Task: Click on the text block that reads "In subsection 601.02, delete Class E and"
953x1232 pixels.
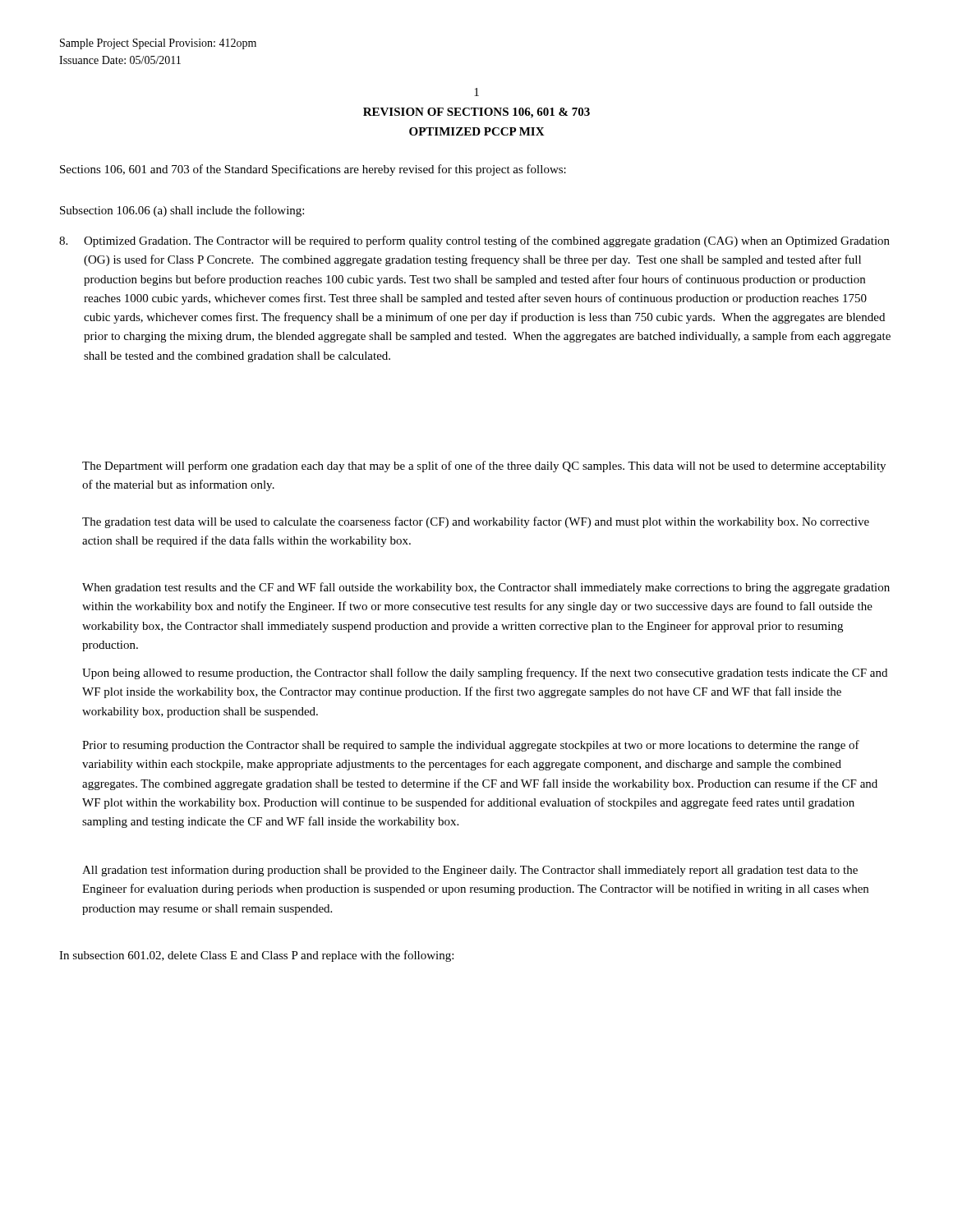Action: click(257, 955)
